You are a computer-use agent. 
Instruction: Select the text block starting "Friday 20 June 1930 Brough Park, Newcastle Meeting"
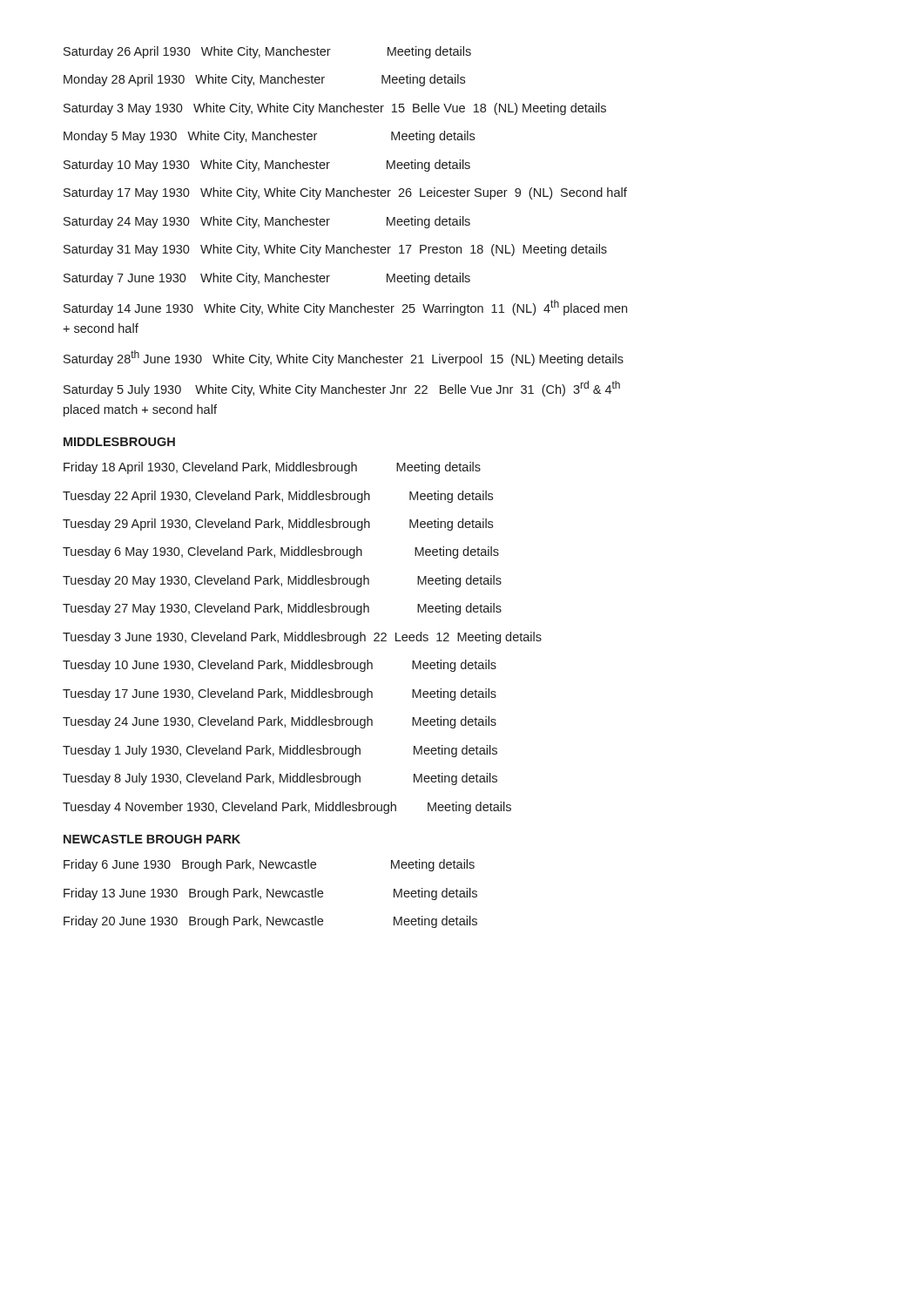click(x=270, y=921)
